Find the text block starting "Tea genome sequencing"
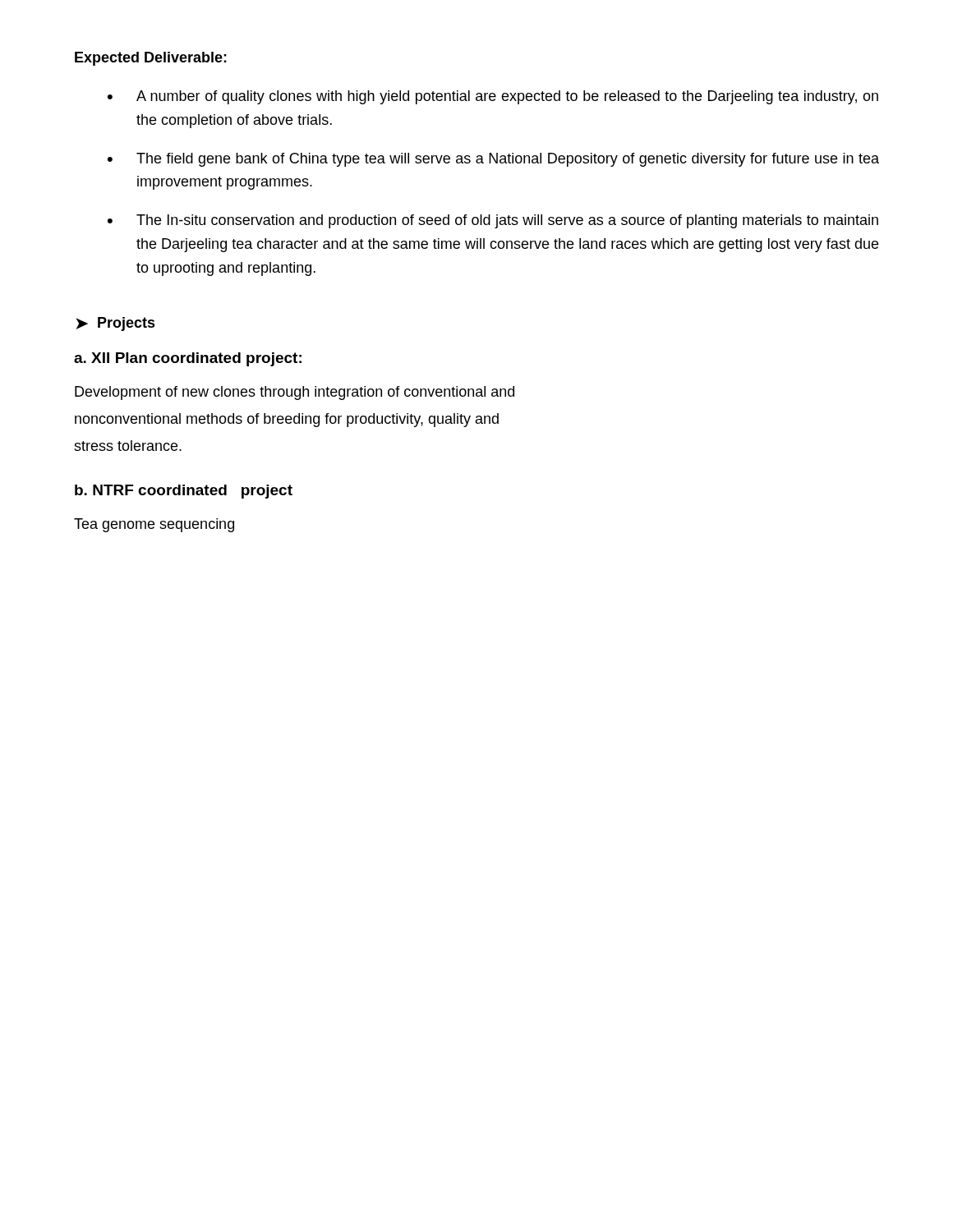Image resolution: width=953 pixels, height=1232 pixels. [155, 524]
